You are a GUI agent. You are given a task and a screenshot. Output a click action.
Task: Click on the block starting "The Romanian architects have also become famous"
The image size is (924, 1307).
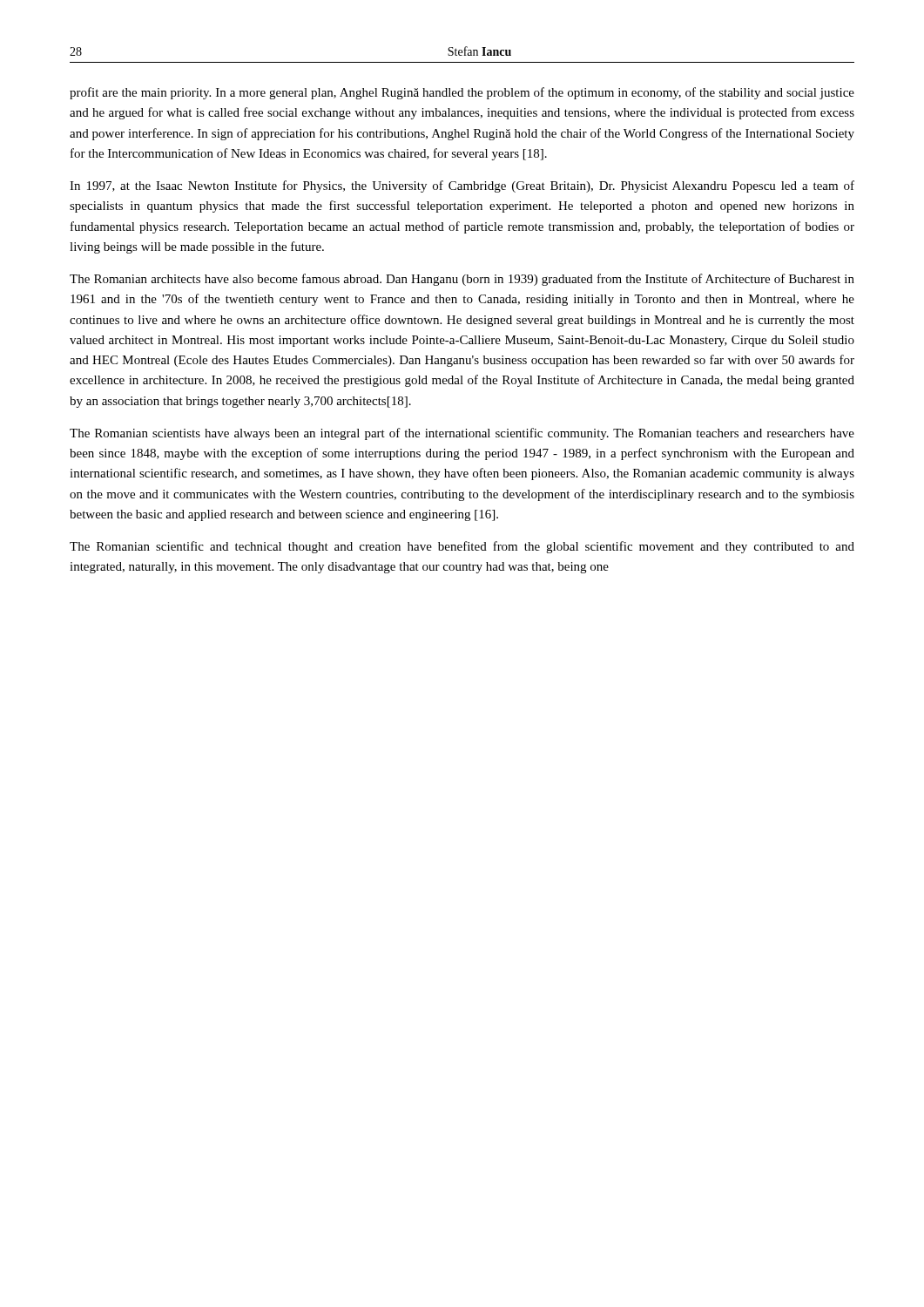(462, 340)
